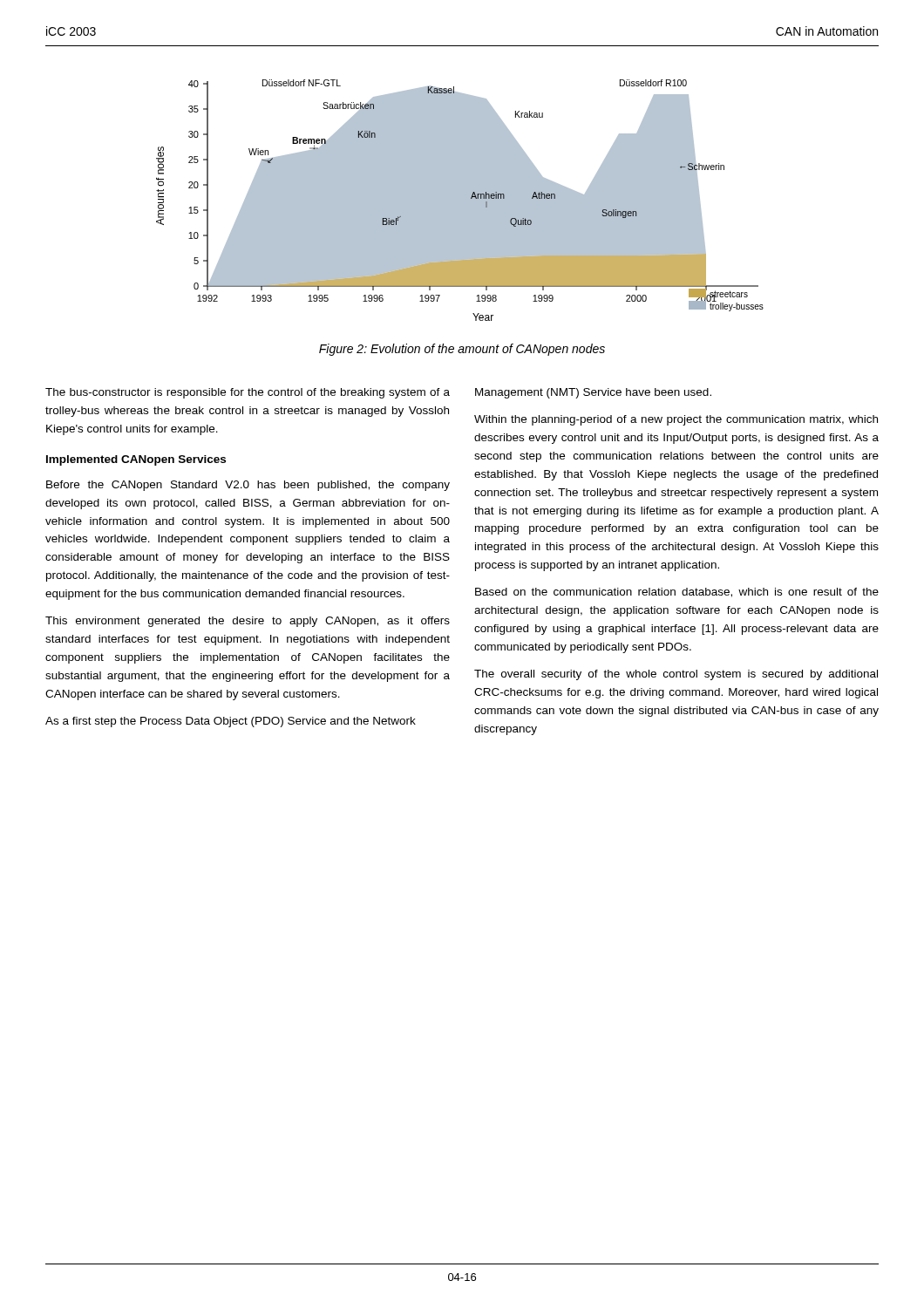
Task: Click on the passage starting "Management (NMT) Service have"
Action: (x=676, y=561)
